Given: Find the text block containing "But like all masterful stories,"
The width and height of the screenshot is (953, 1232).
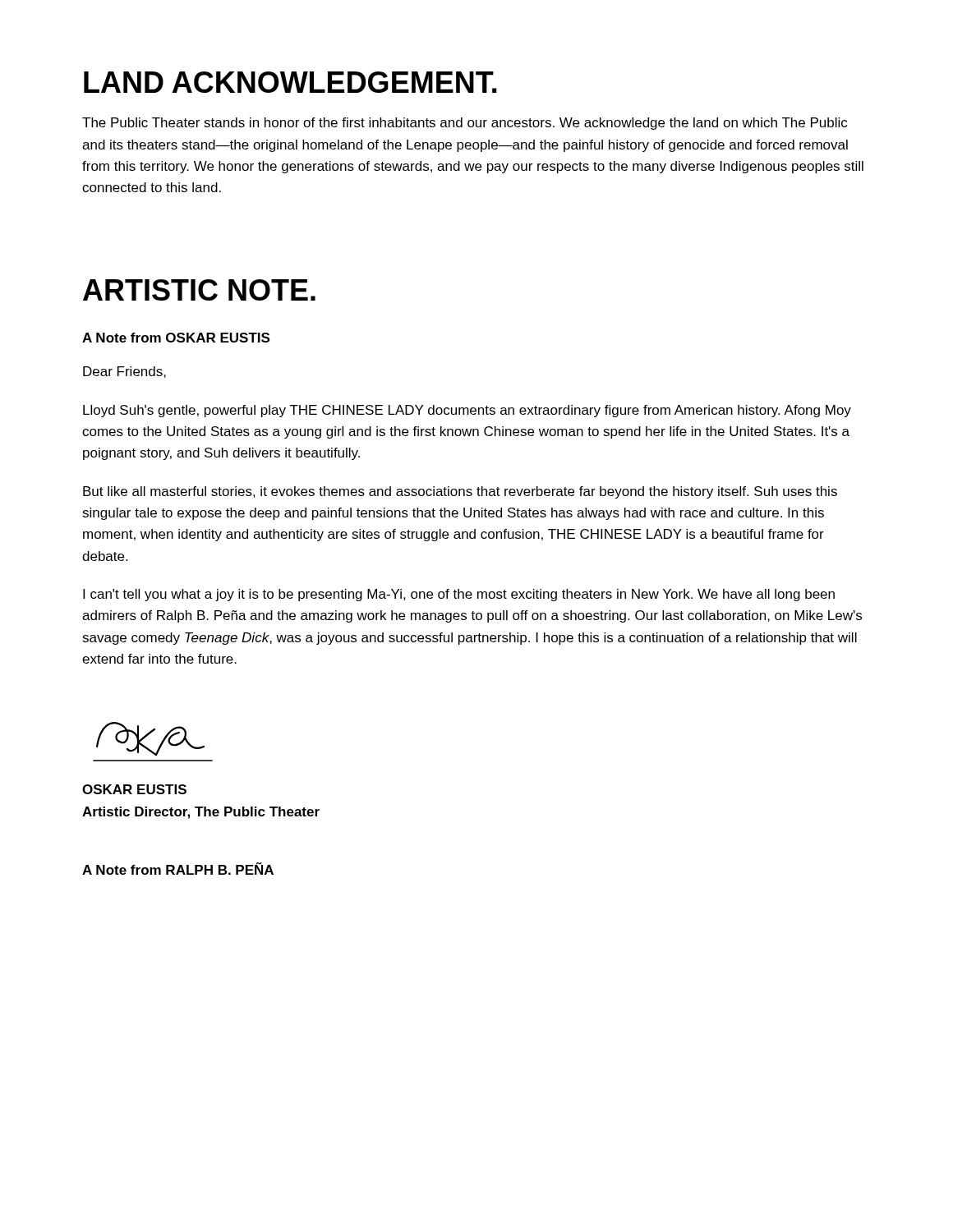Looking at the screenshot, I should (460, 524).
